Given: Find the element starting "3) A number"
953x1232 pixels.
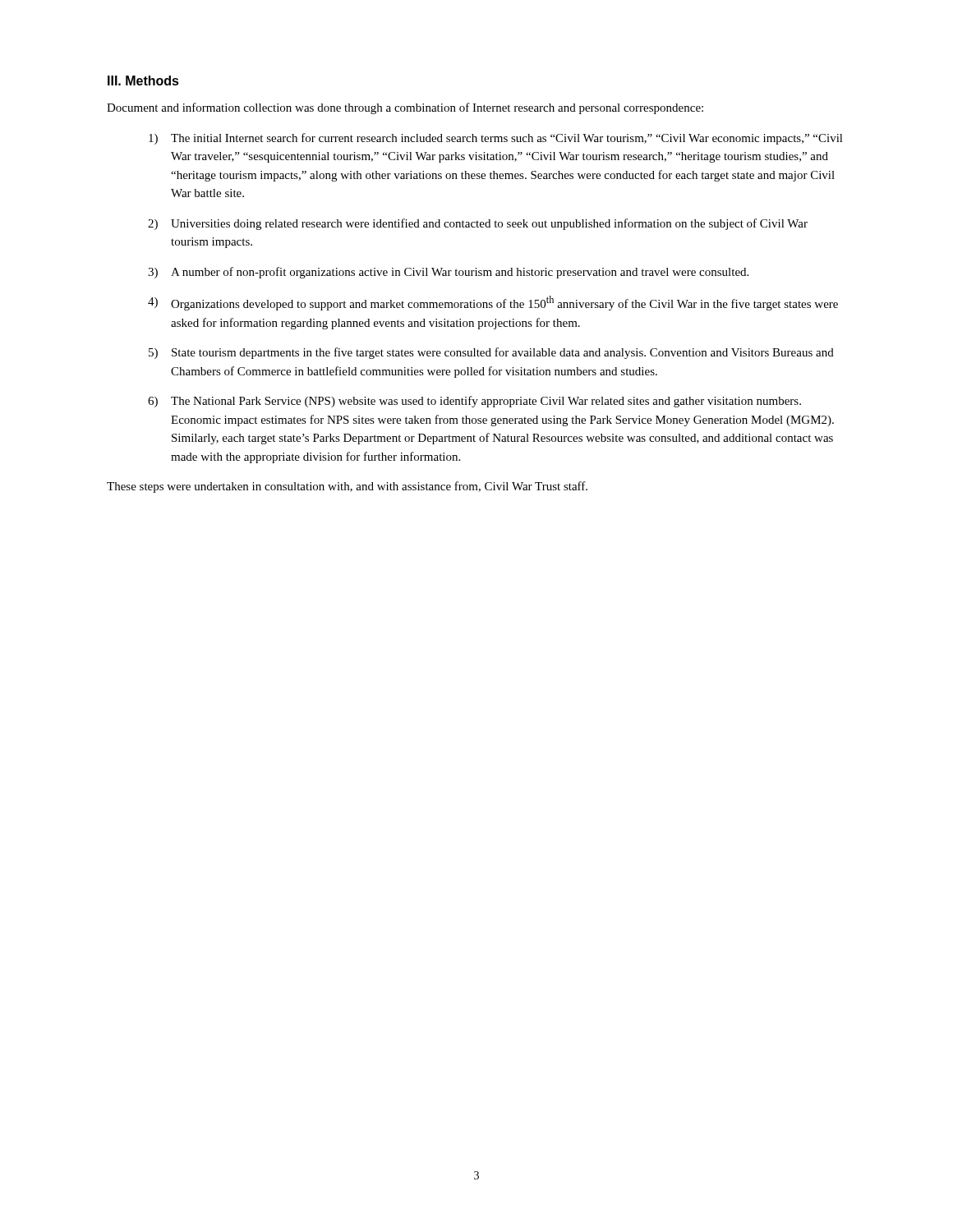Looking at the screenshot, I should pyautogui.click(x=449, y=272).
